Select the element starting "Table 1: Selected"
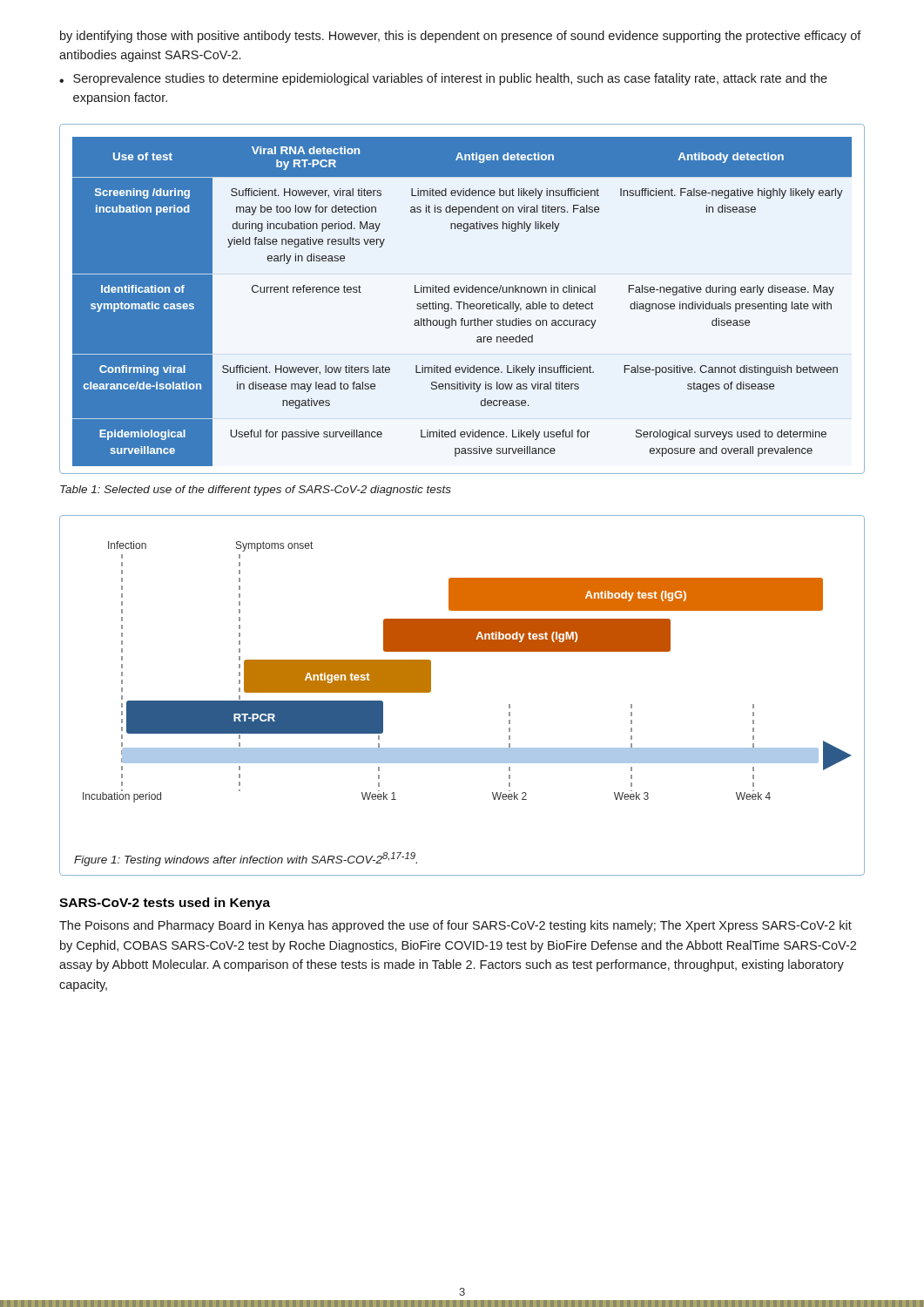The image size is (924, 1307). point(255,489)
